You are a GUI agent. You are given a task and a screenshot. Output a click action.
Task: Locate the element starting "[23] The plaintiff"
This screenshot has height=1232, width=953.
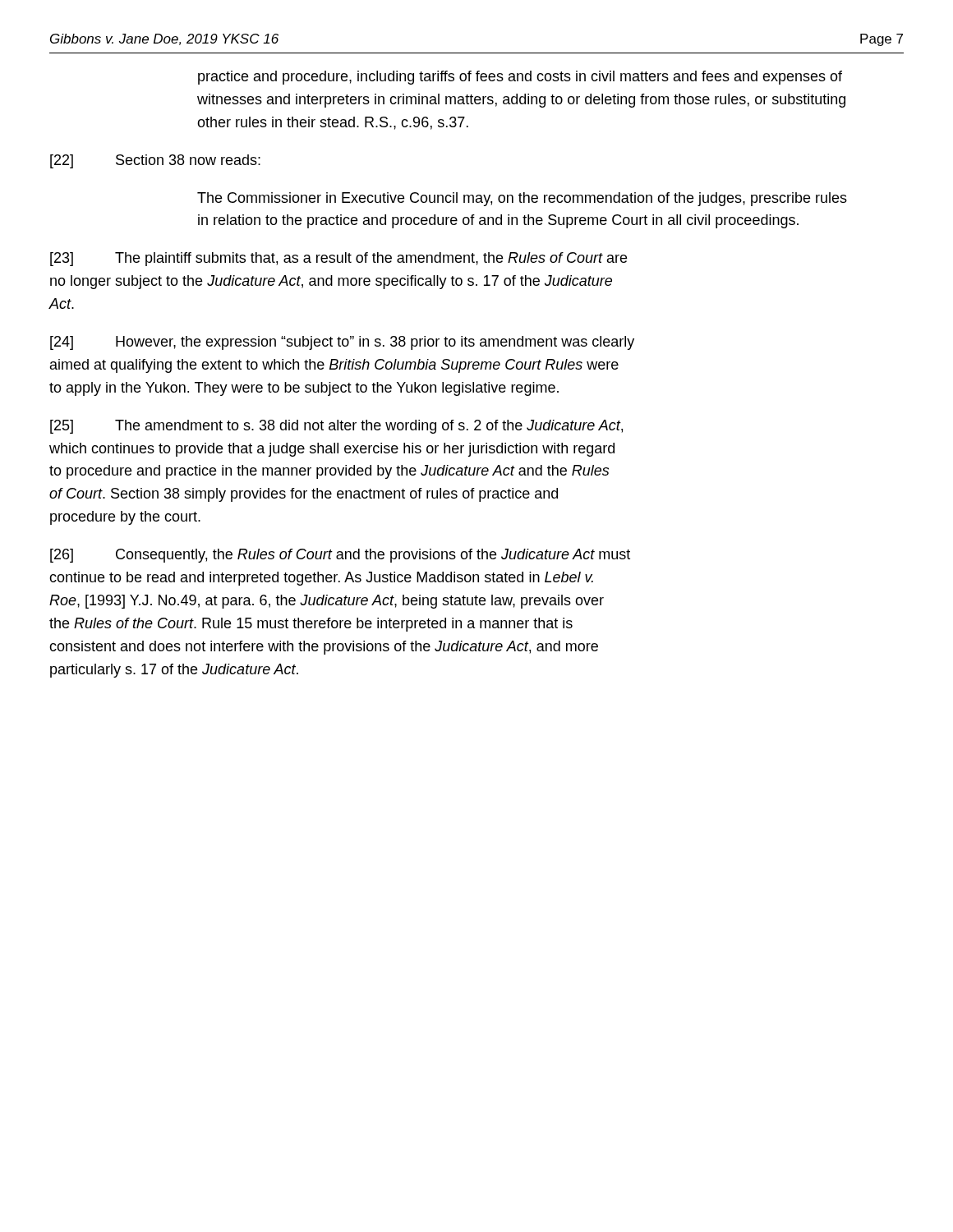tap(476, 259)
